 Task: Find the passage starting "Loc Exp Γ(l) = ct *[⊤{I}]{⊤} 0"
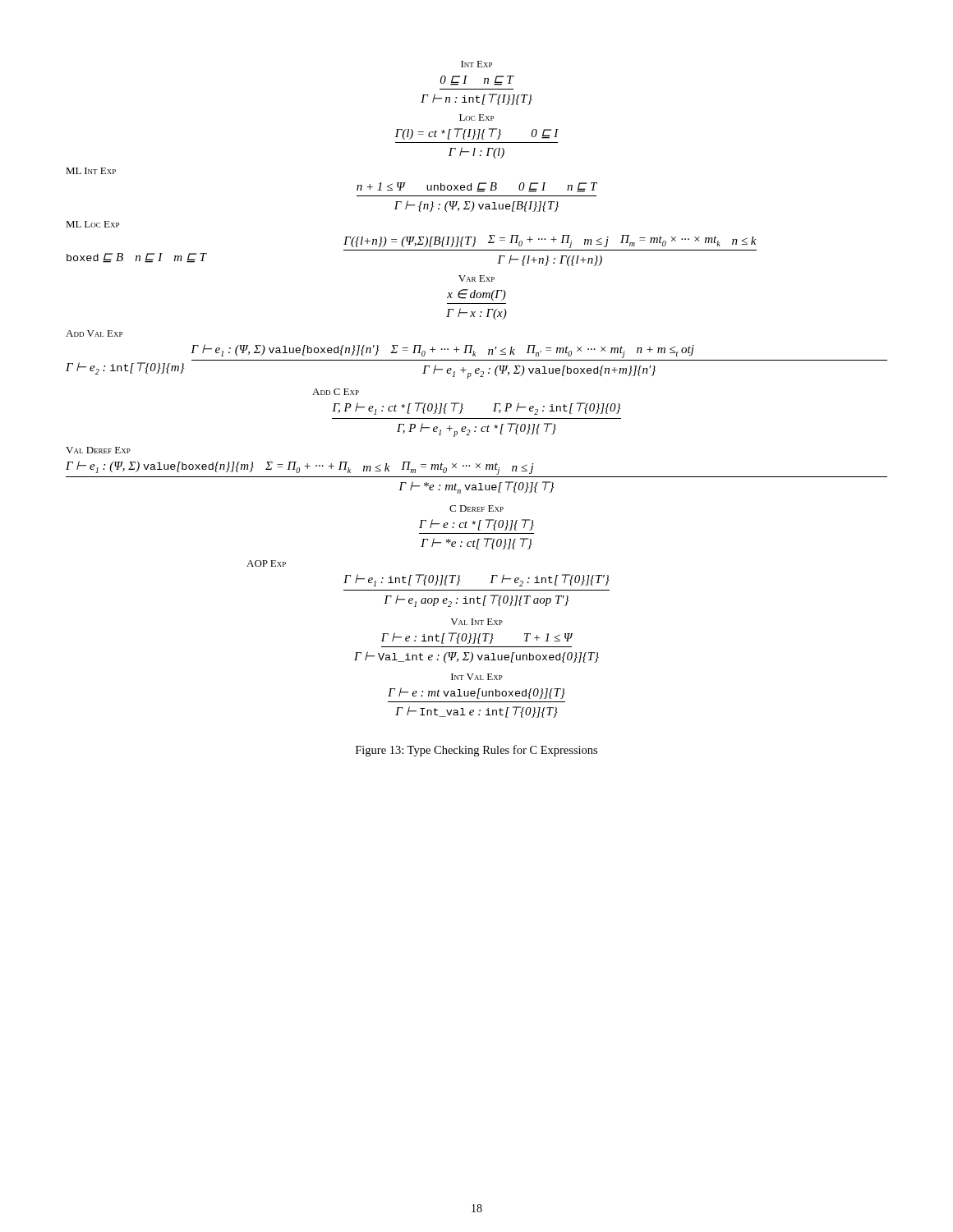point(476,135)
